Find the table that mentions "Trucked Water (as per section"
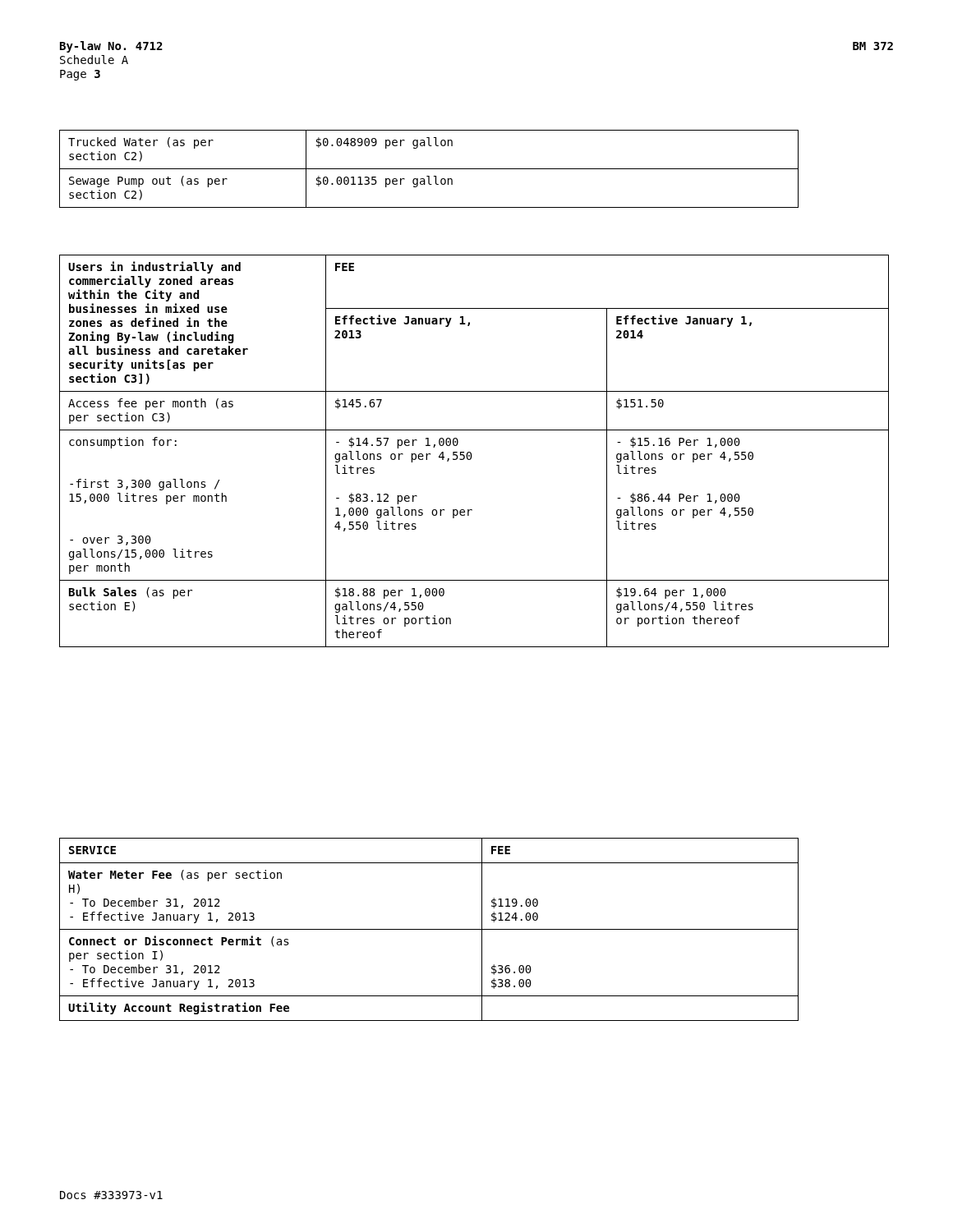This screenshot has height=1232, width=953. 429,169
